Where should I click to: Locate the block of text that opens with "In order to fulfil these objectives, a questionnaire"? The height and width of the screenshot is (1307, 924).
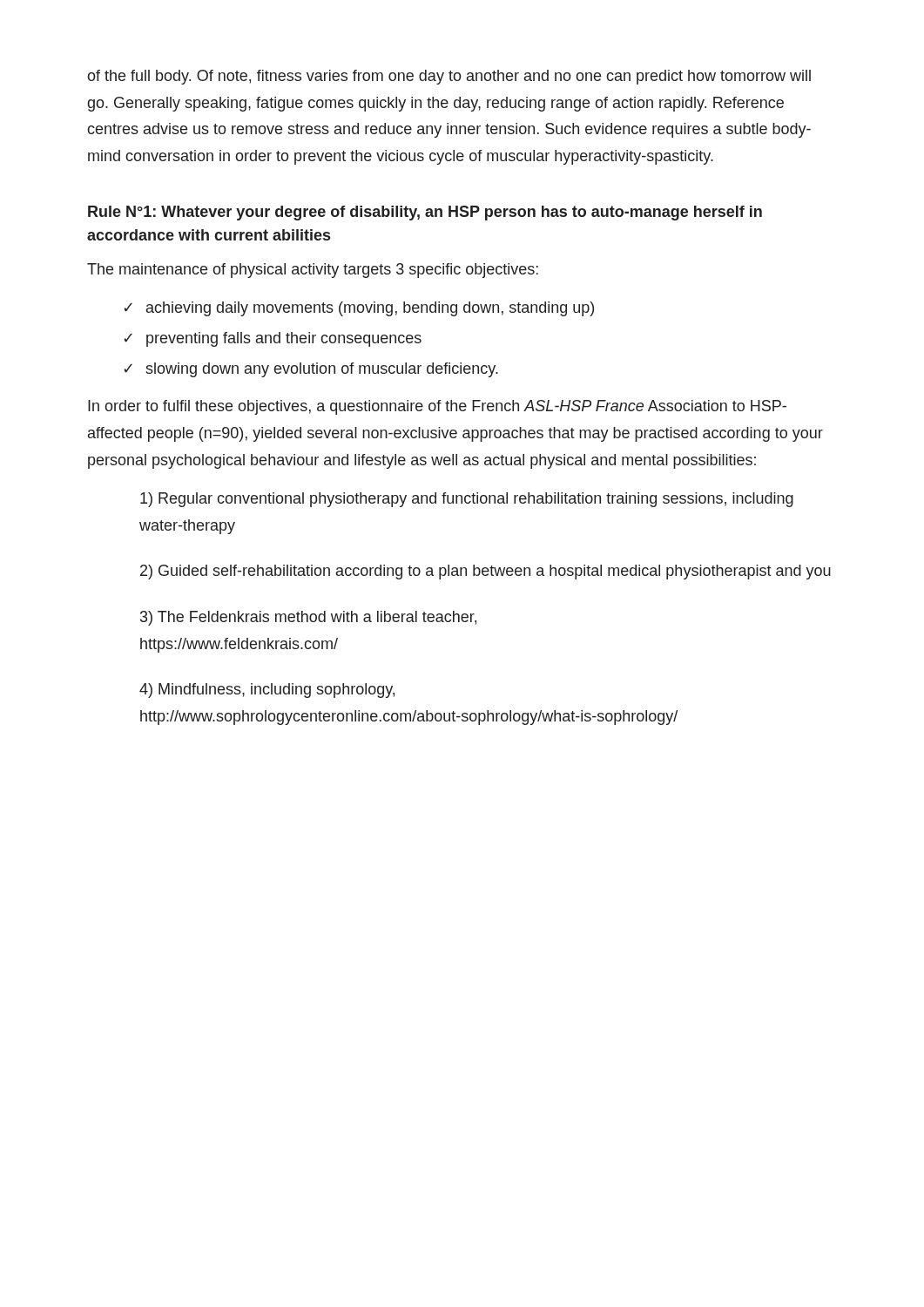455,433
